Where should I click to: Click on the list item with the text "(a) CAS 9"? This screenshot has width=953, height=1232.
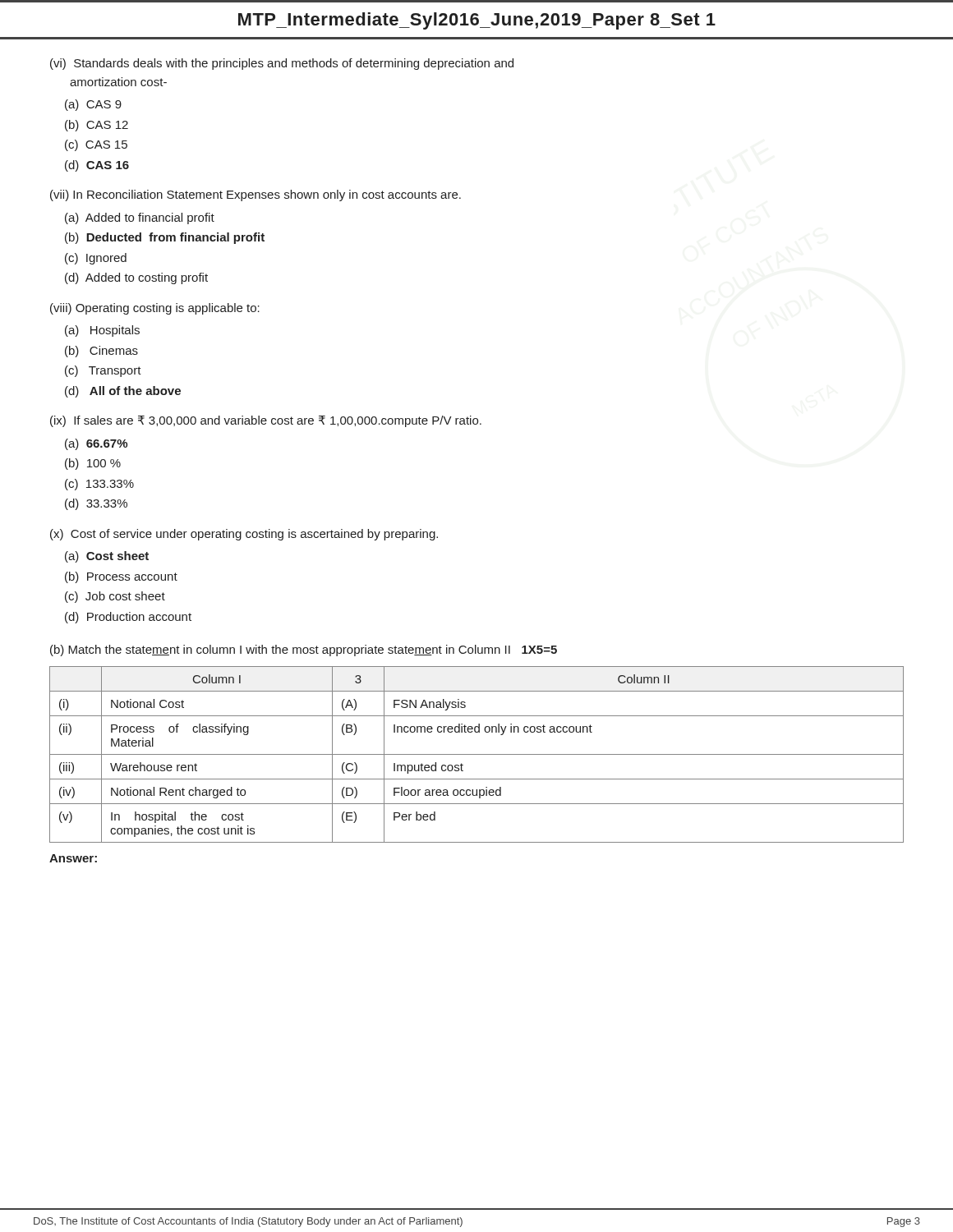tap(93, 104)
